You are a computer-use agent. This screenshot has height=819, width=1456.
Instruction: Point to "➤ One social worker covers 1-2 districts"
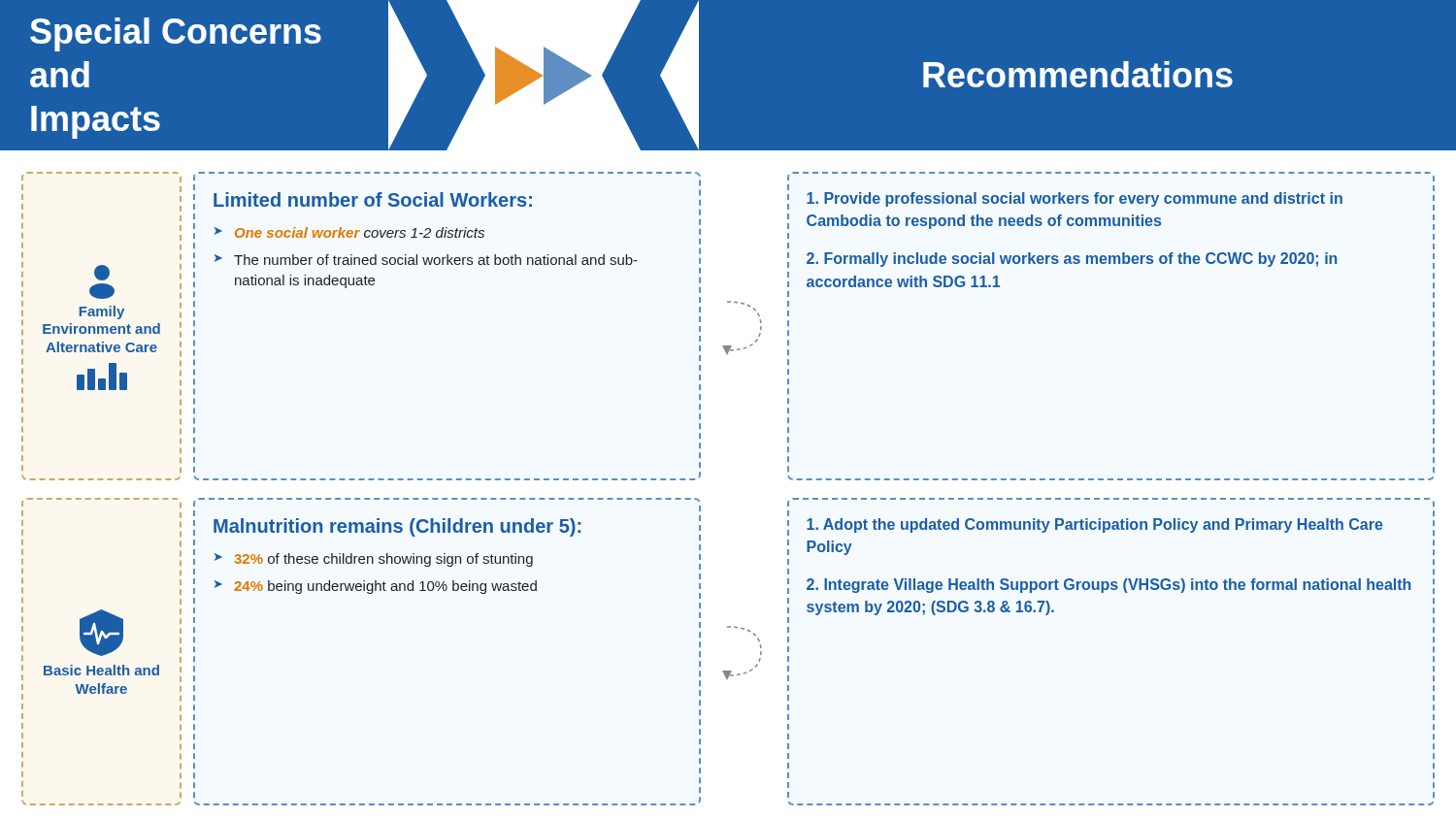tap(349, 231)
